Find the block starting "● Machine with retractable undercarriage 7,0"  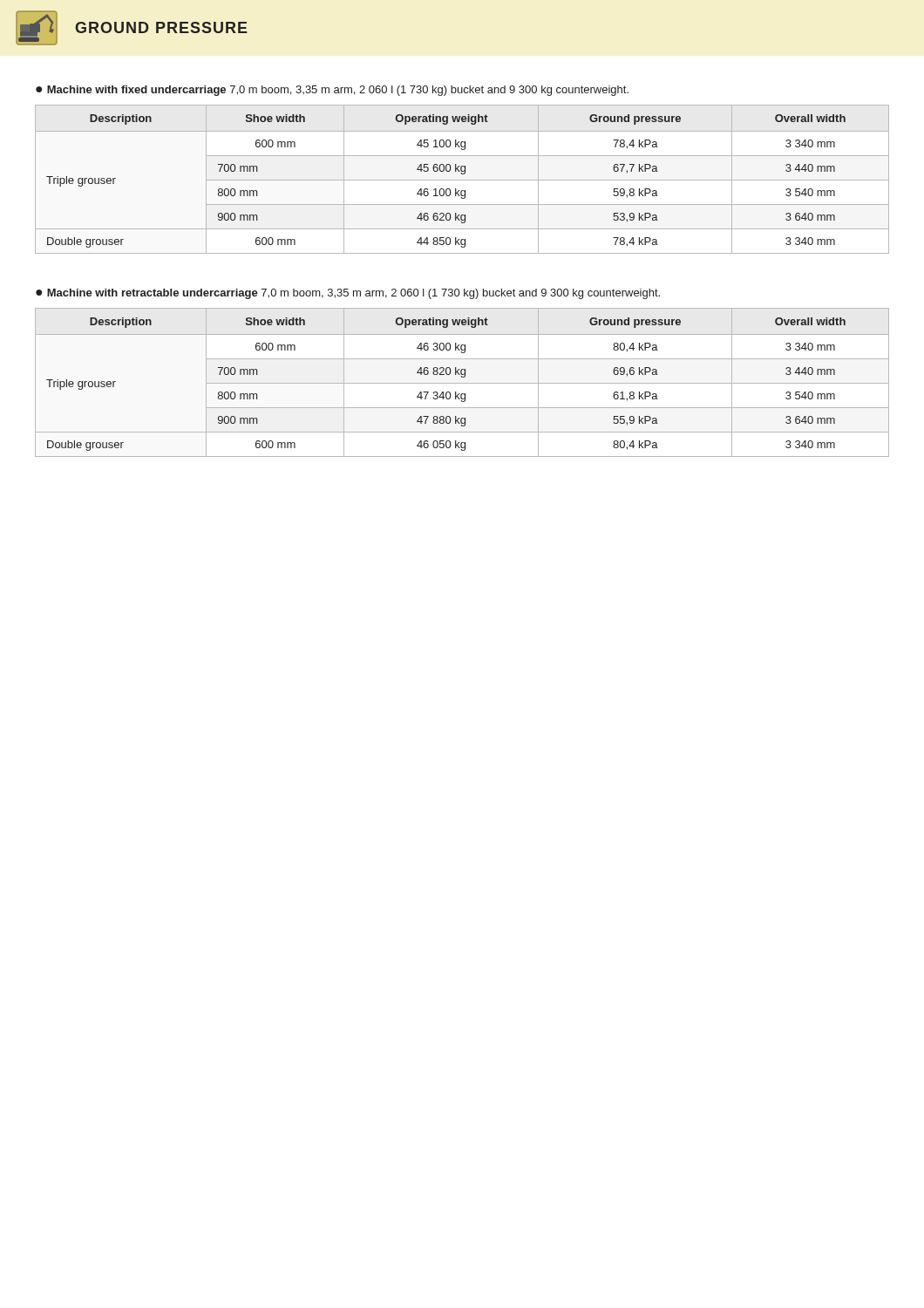(348, 292)
